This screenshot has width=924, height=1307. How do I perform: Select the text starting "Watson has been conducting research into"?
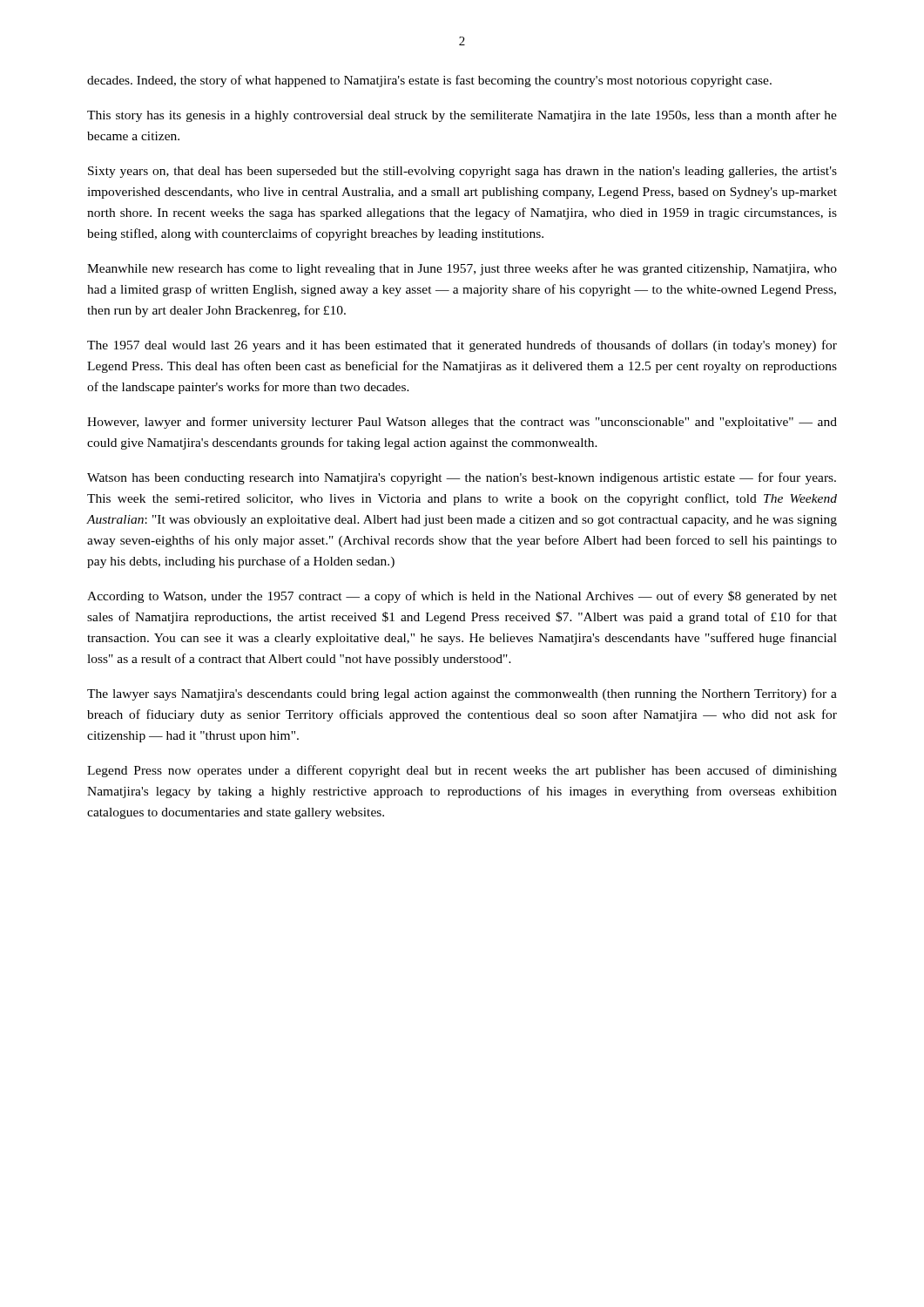tap(462, 520)
